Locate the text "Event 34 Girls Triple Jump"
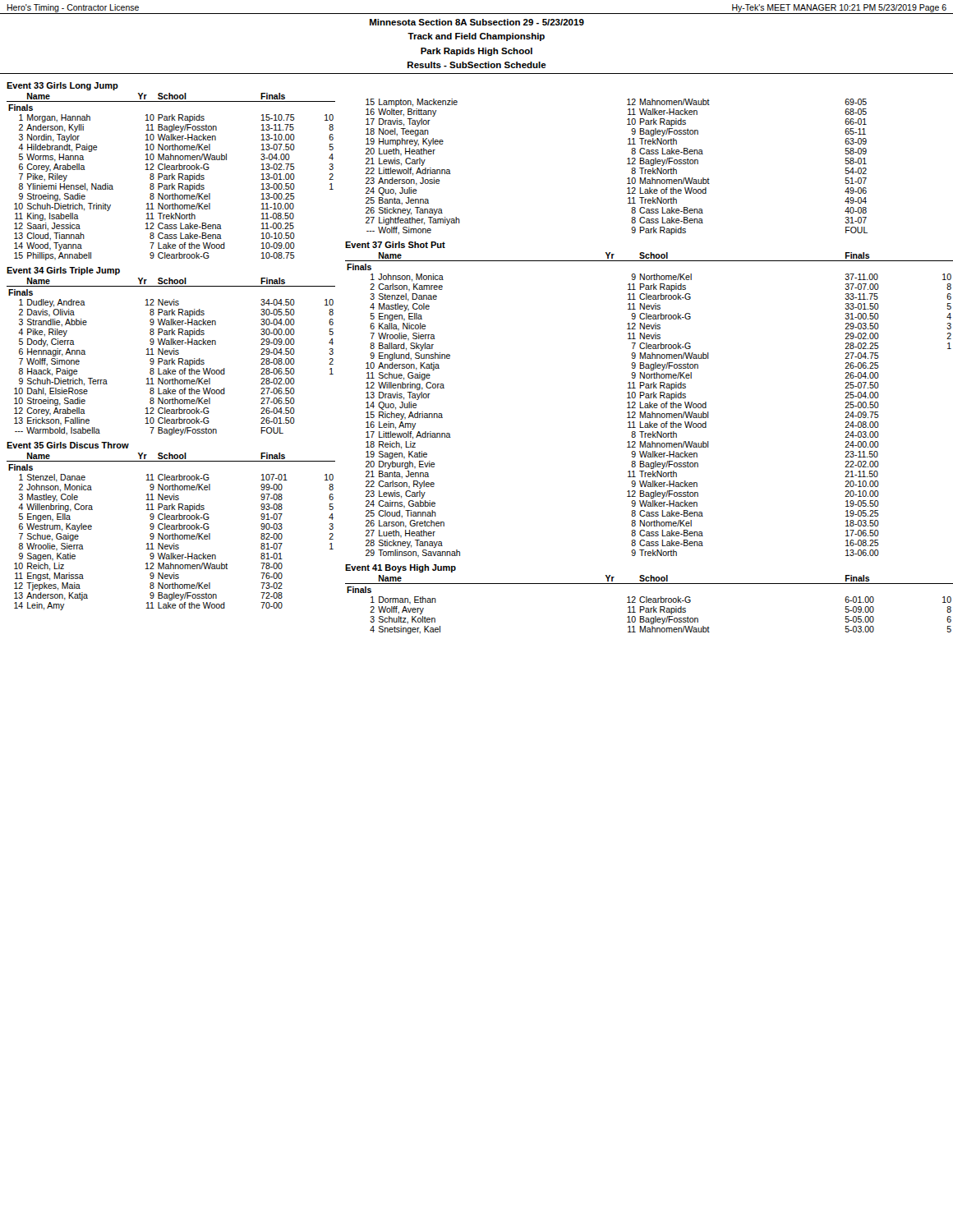 63,270
